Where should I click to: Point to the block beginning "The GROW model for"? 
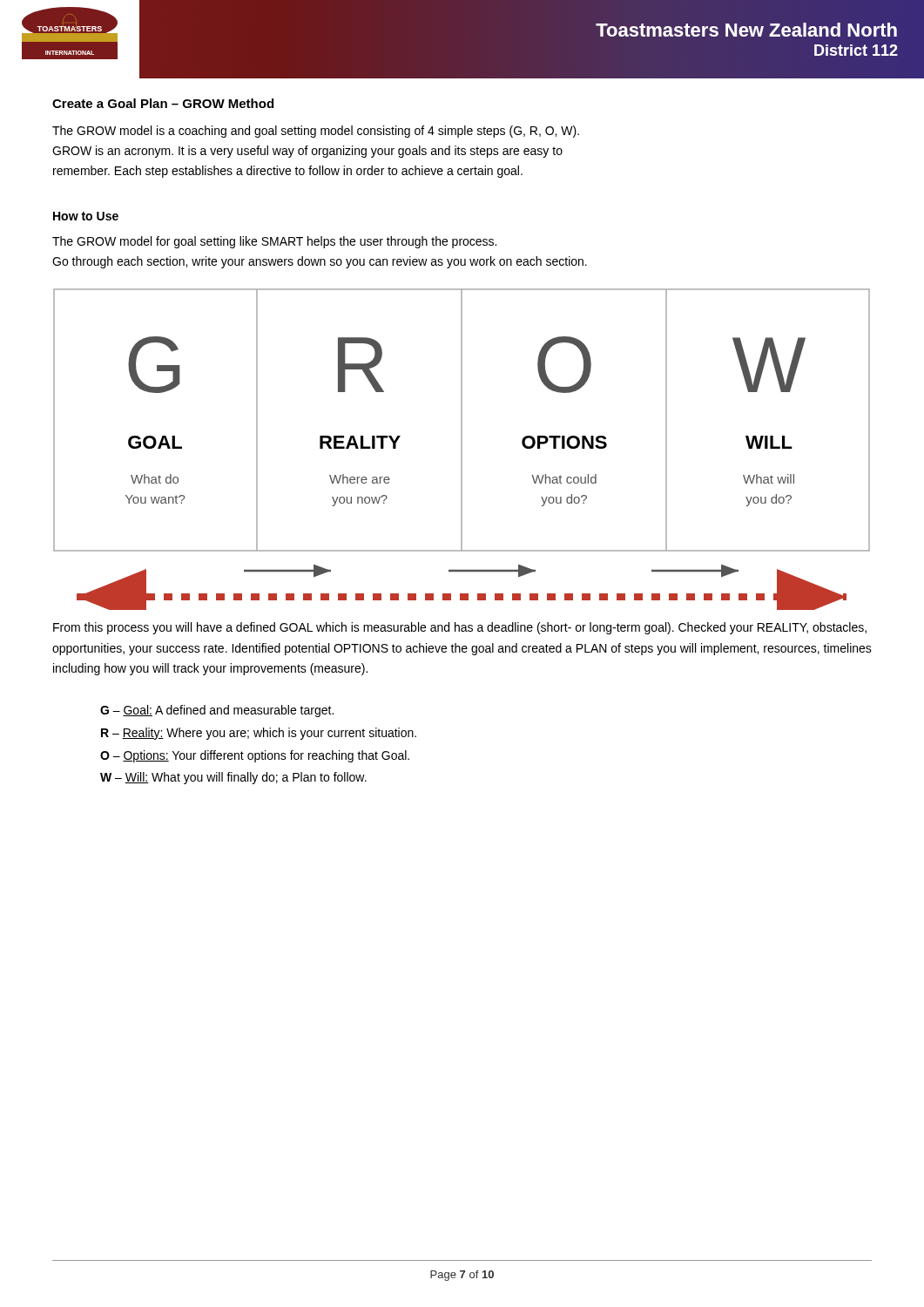320,252
